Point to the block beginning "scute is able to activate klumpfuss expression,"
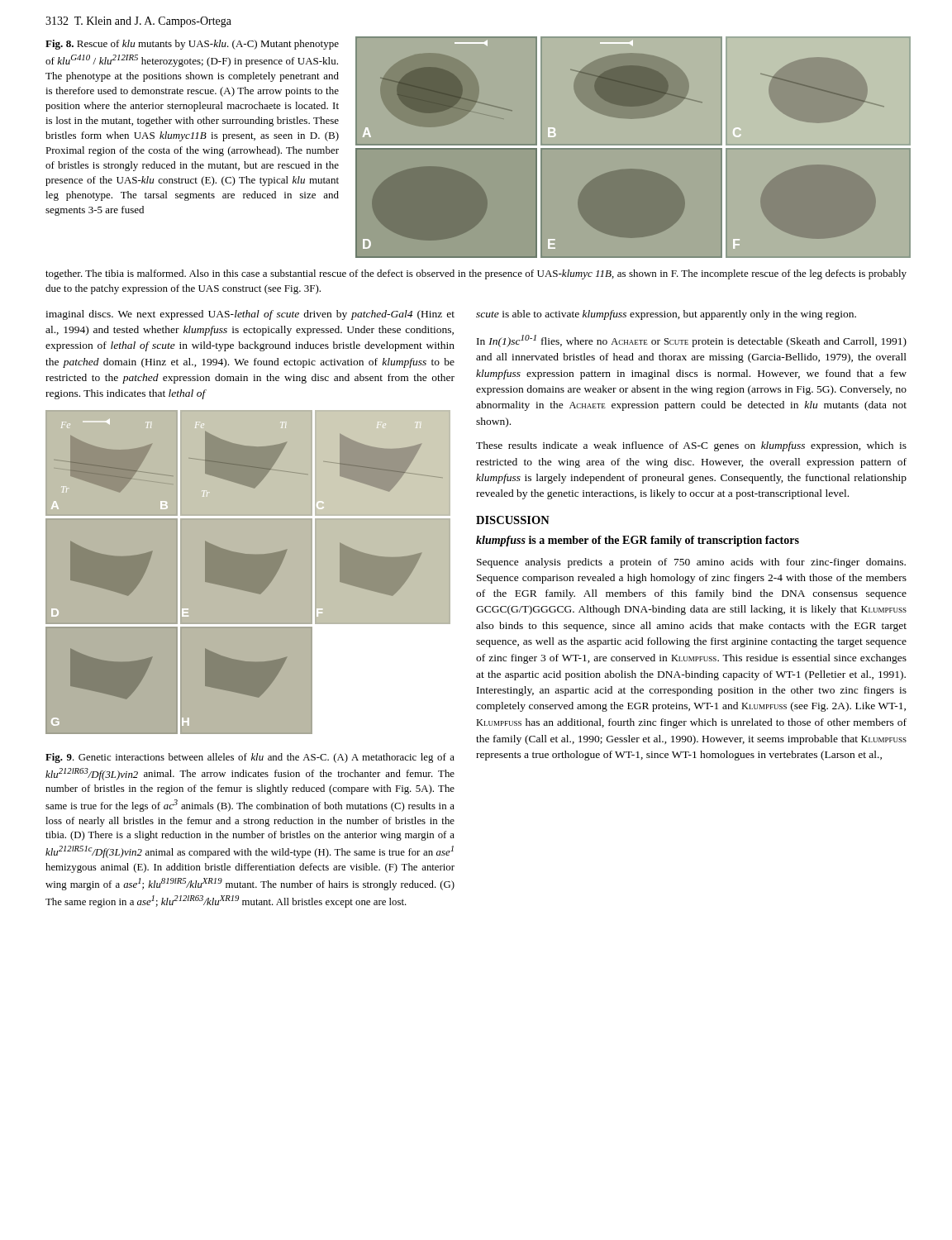The height and width of the screenshot is (1240, 952). click(x=666, y=314)
